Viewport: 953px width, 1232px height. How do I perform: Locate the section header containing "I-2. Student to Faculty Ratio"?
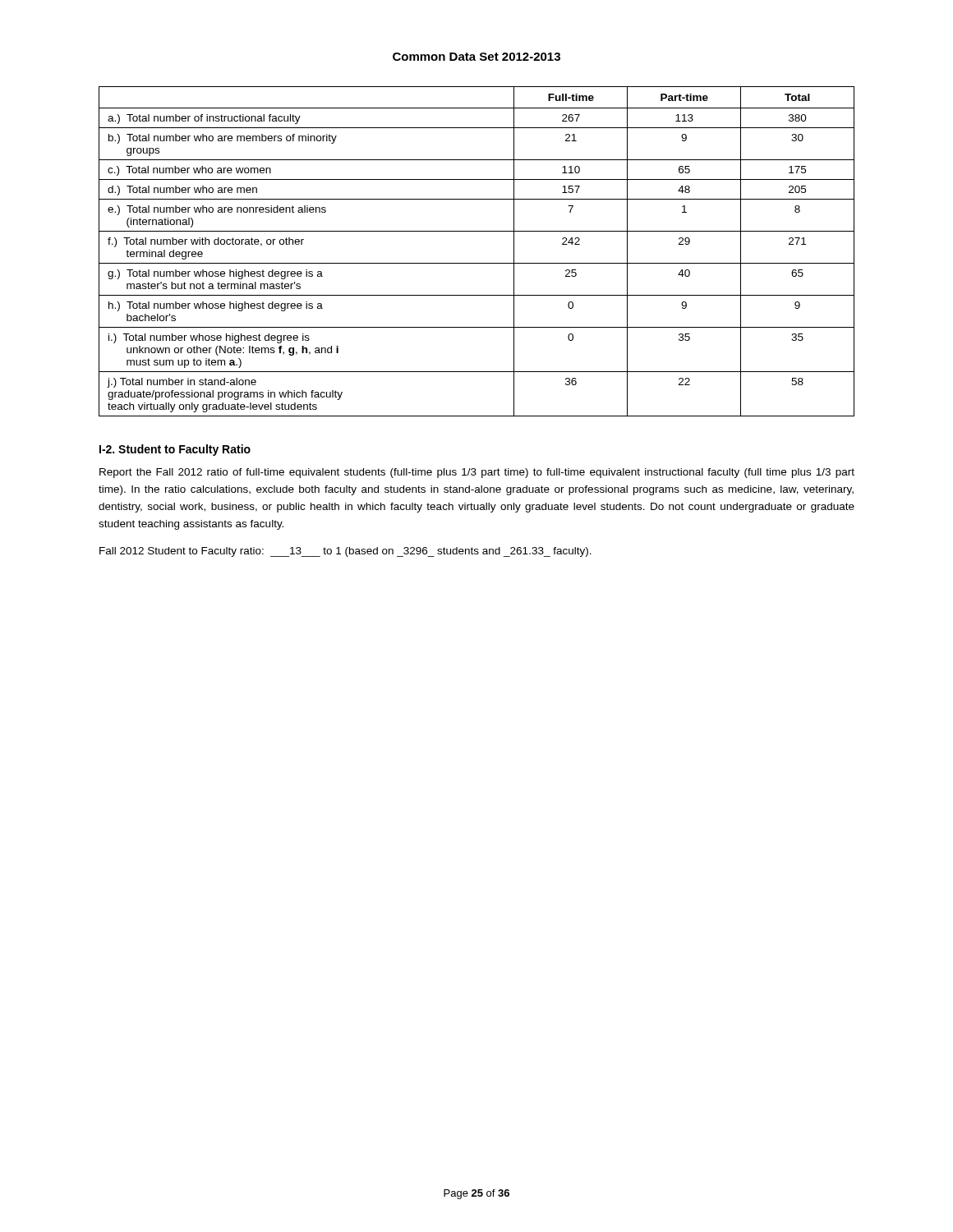(x=175, y=449)
